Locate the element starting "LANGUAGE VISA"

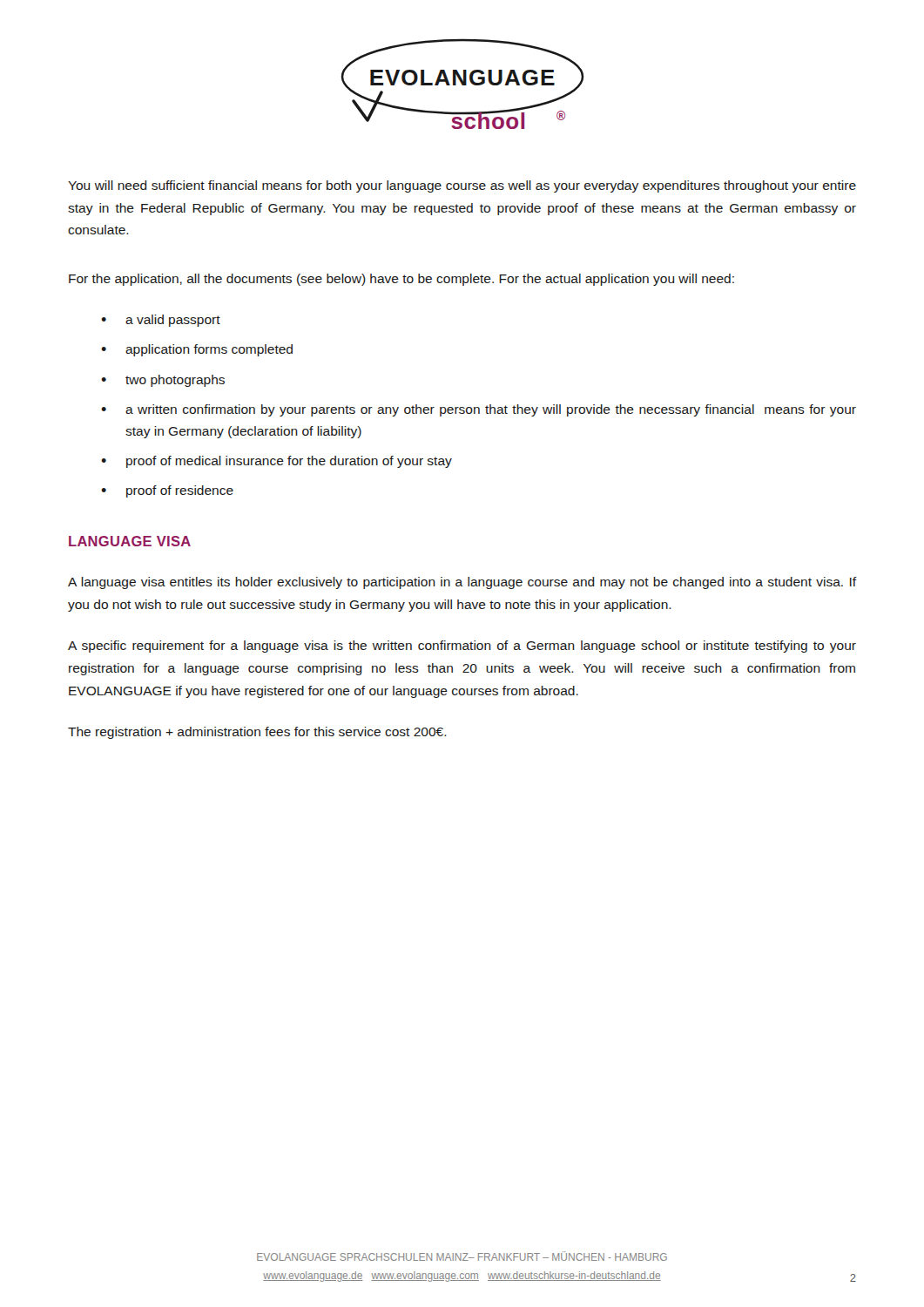pyautogui.click(x=129, y=541)
